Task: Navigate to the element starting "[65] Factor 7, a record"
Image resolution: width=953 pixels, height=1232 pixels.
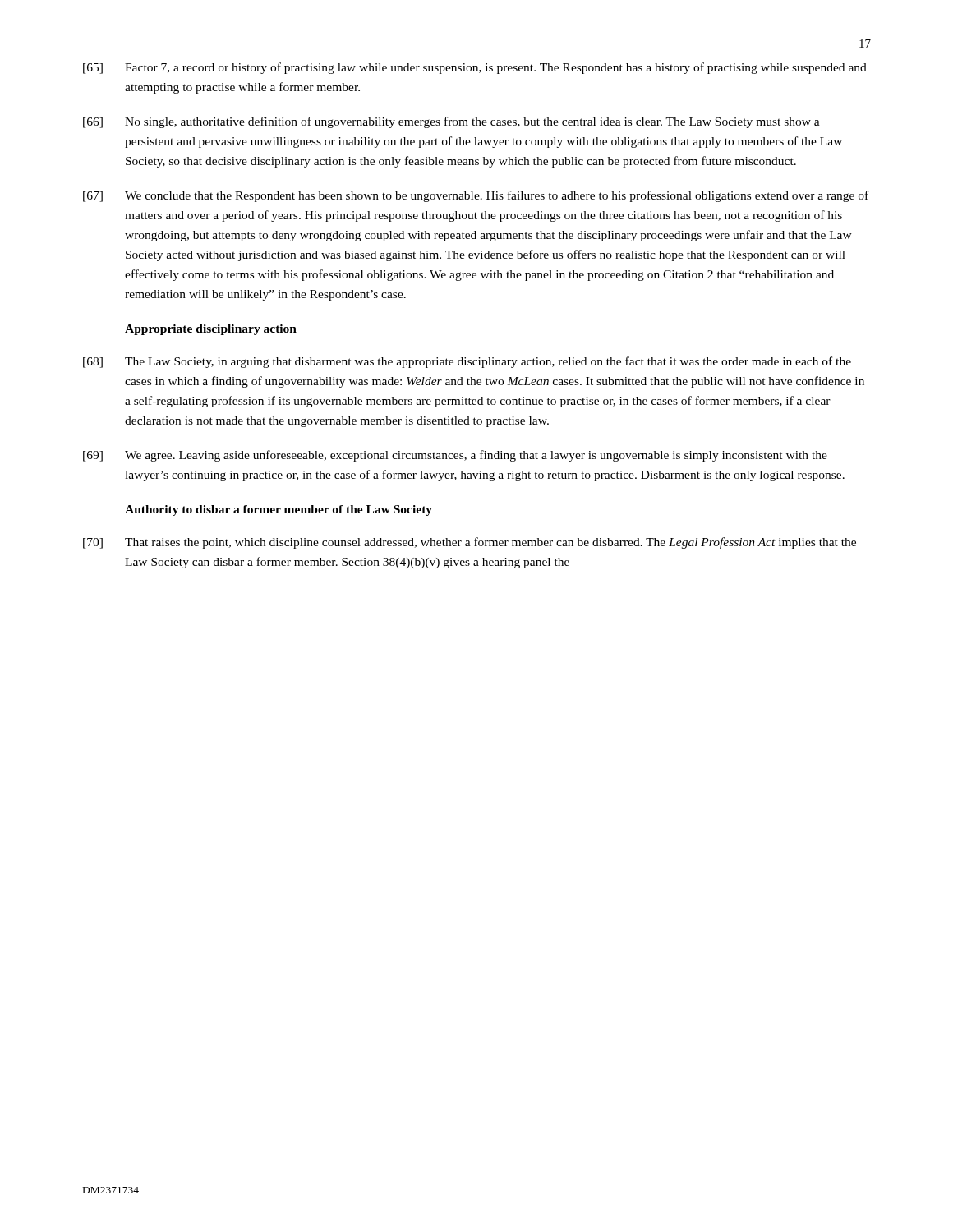Action: (x=476, y=77)
